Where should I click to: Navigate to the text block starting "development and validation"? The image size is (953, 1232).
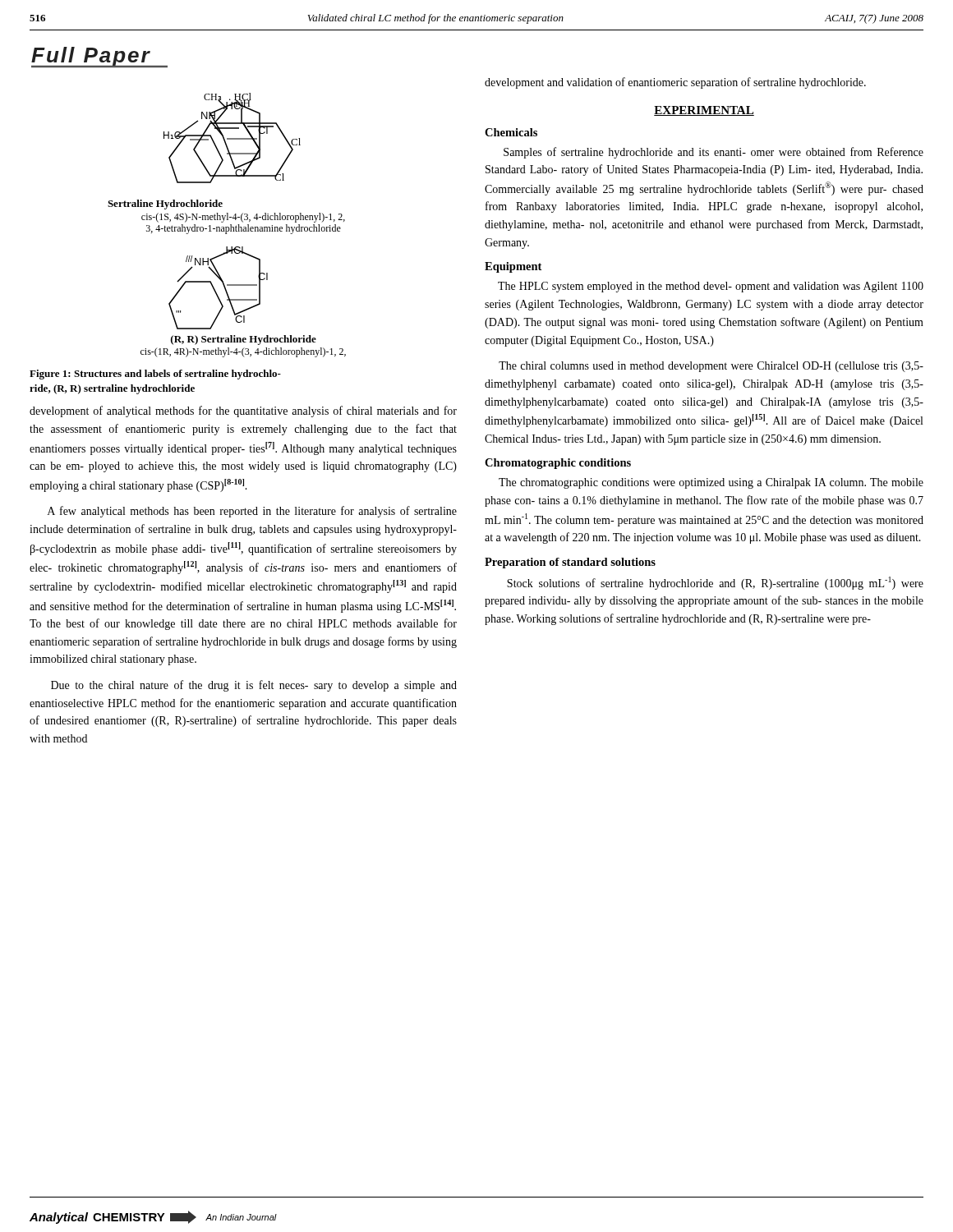tap(676, 83)
